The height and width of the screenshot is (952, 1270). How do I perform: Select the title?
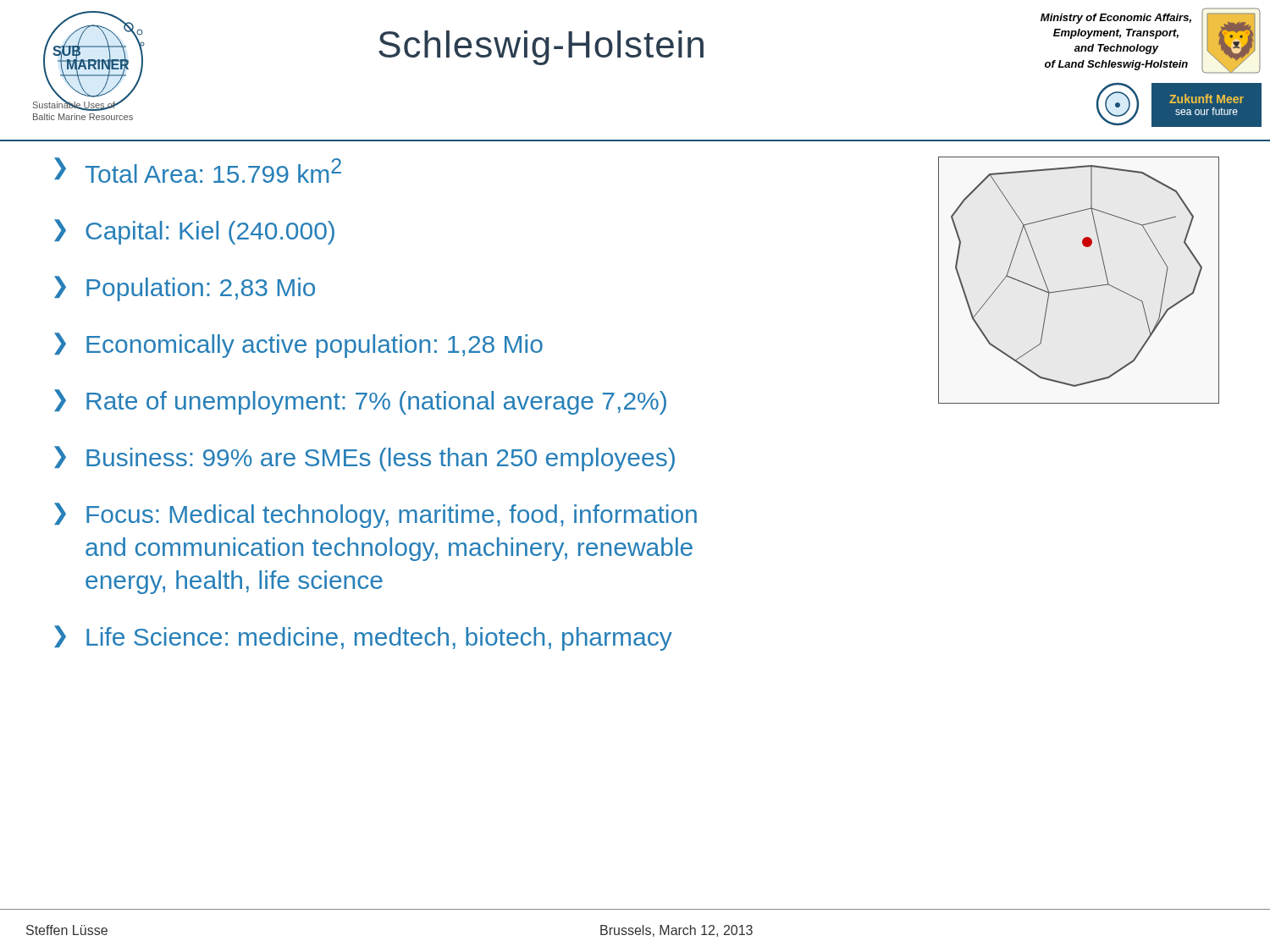(x=542, y=44)
